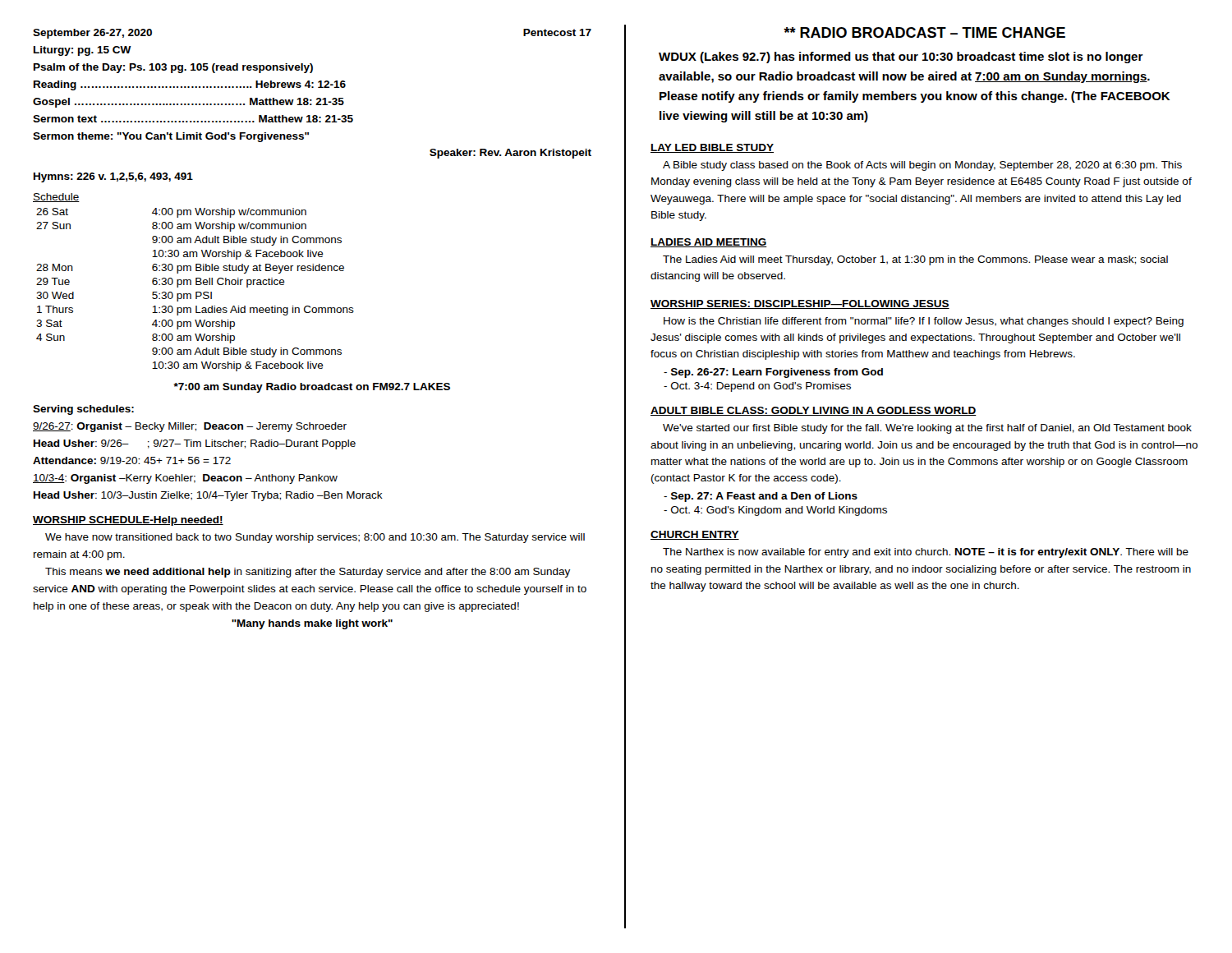This screenshot has height=953, width=1232.
Task: Navigate to the text starting "WDUX (Lakes 92.7) has"
Action: click(914, 86)
